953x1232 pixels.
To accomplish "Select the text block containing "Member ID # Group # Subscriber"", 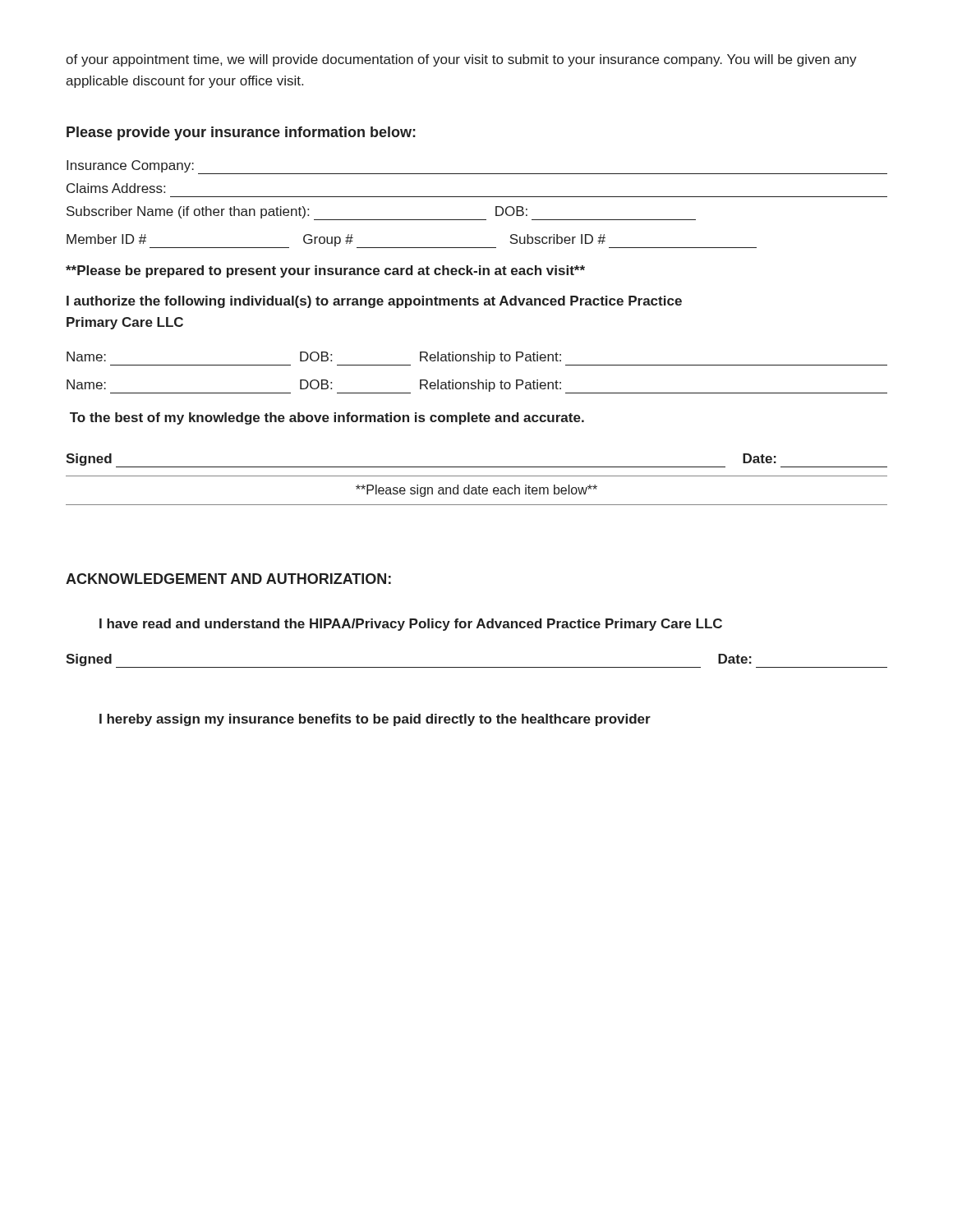I will click(476, 240).
